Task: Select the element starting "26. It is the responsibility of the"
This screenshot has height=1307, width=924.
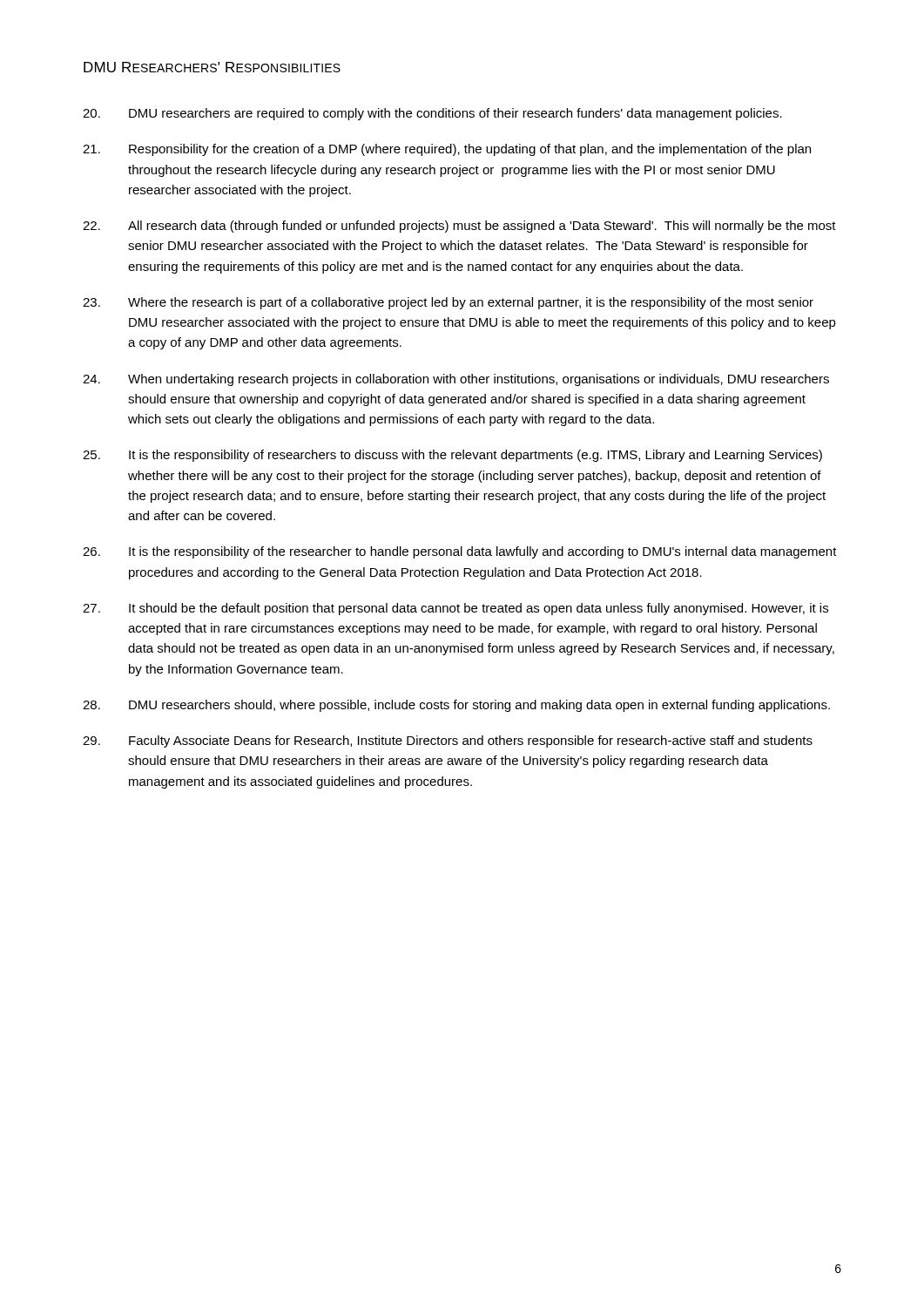Action: coord(462,562)
